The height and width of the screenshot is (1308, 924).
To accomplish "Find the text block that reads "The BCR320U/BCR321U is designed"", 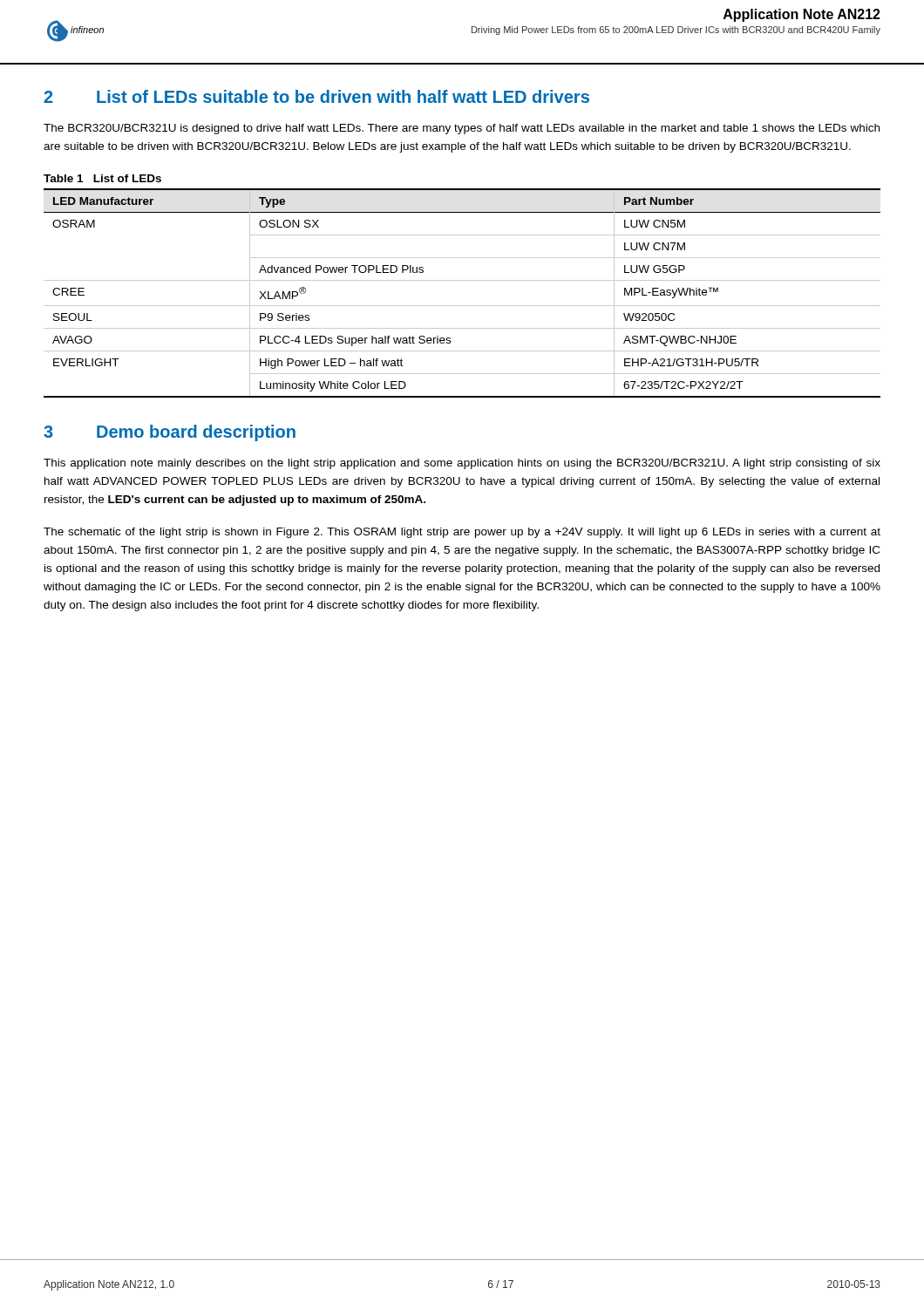I will [462, 137].
